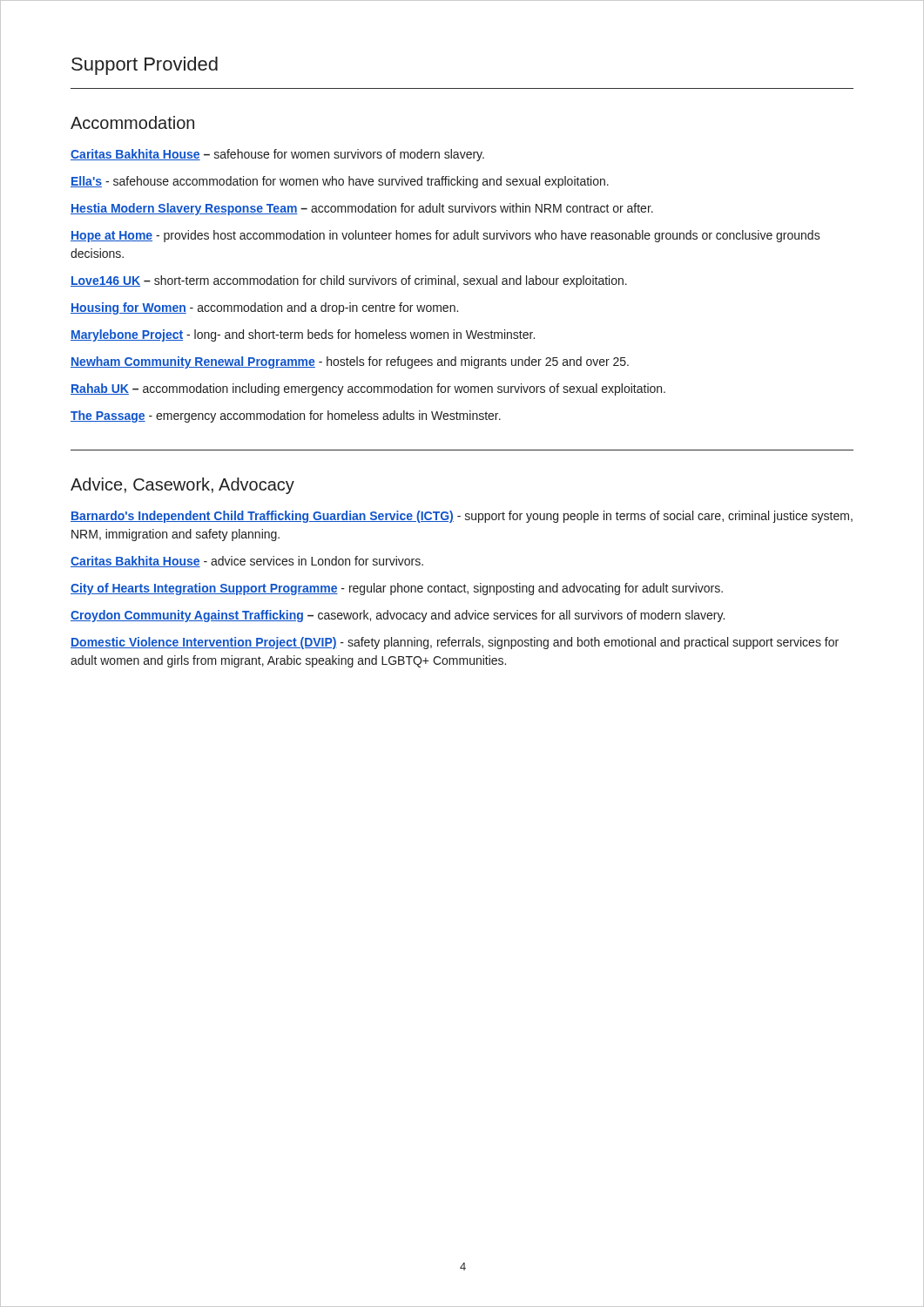Find the text block starting "Housing for Women - accommodation and a"
Image resolution: width=924 pixels, height=1307 pixels.
click(265, 308)
